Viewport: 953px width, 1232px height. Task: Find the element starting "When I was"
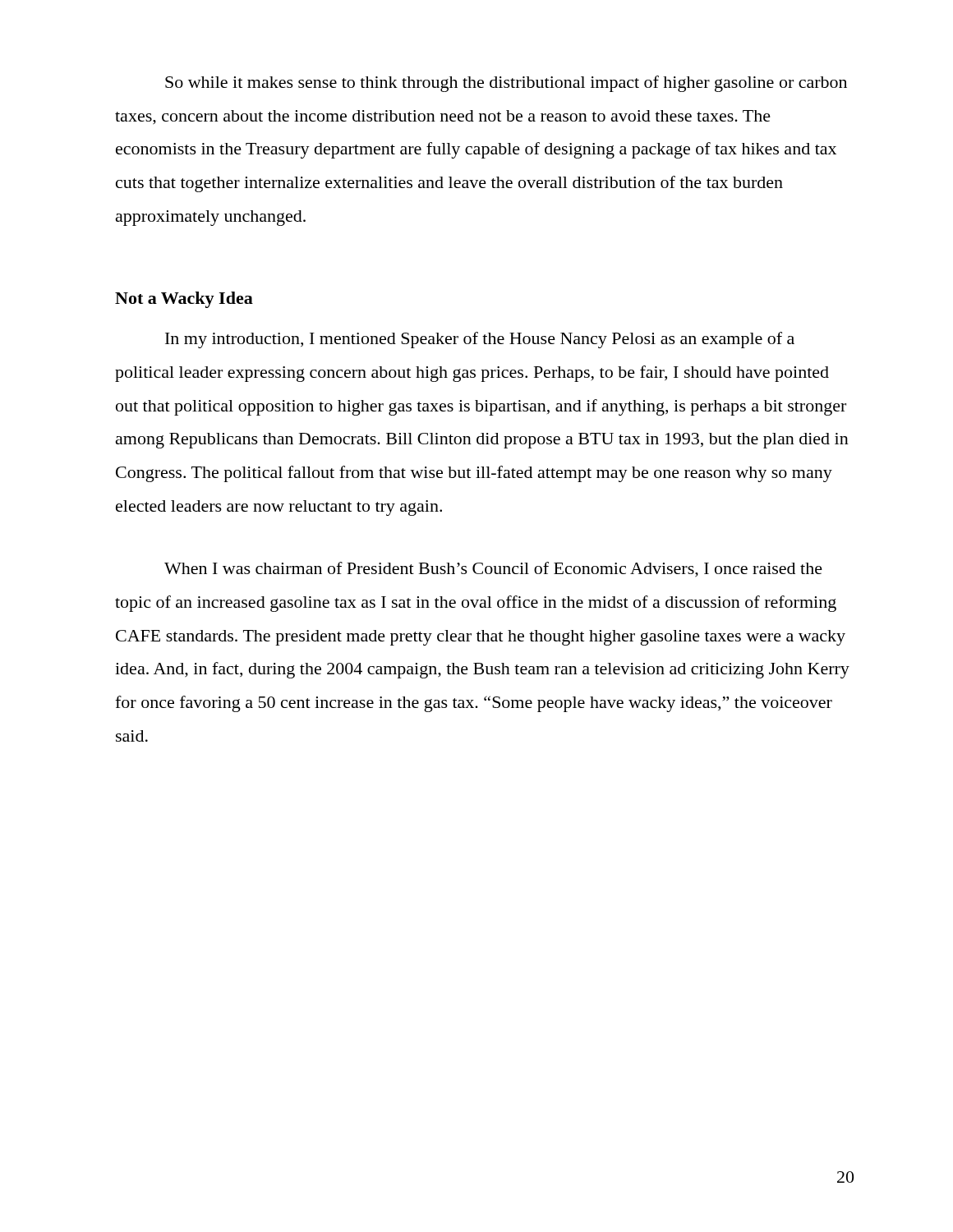(485, 652)
